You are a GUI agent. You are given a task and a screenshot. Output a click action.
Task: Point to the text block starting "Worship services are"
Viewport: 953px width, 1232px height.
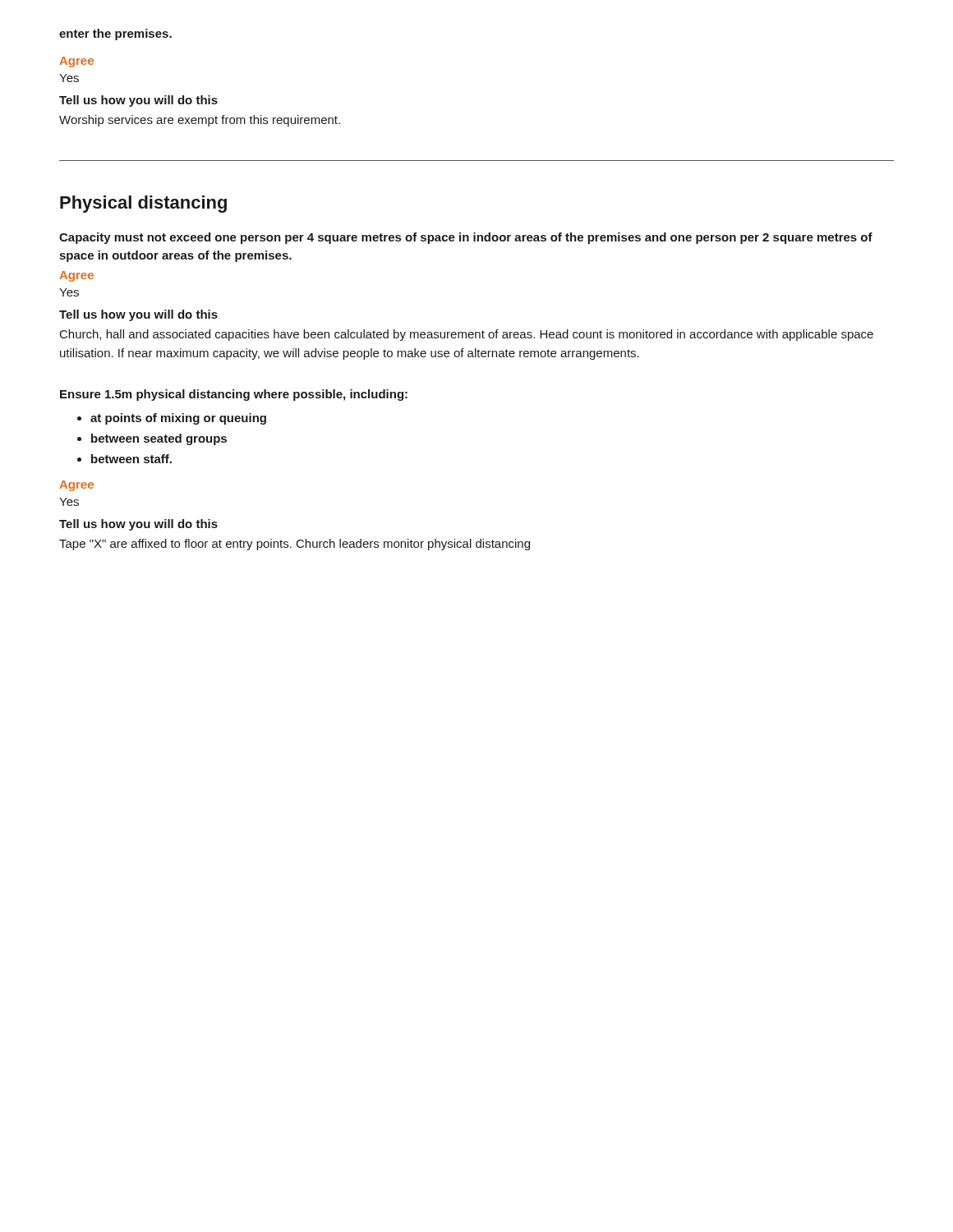coord(200,120)
